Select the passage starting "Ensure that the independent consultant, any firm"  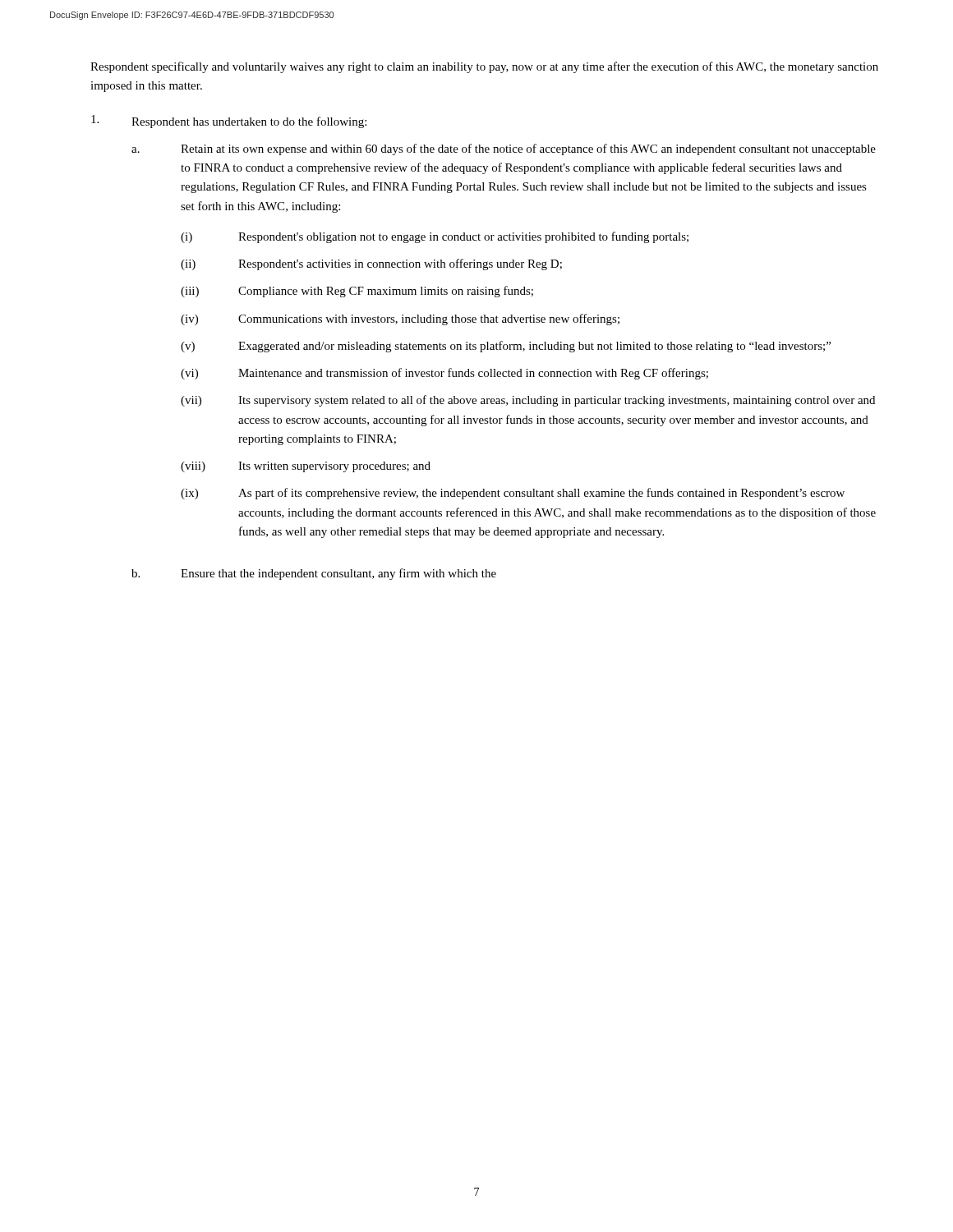pos(339,573)
